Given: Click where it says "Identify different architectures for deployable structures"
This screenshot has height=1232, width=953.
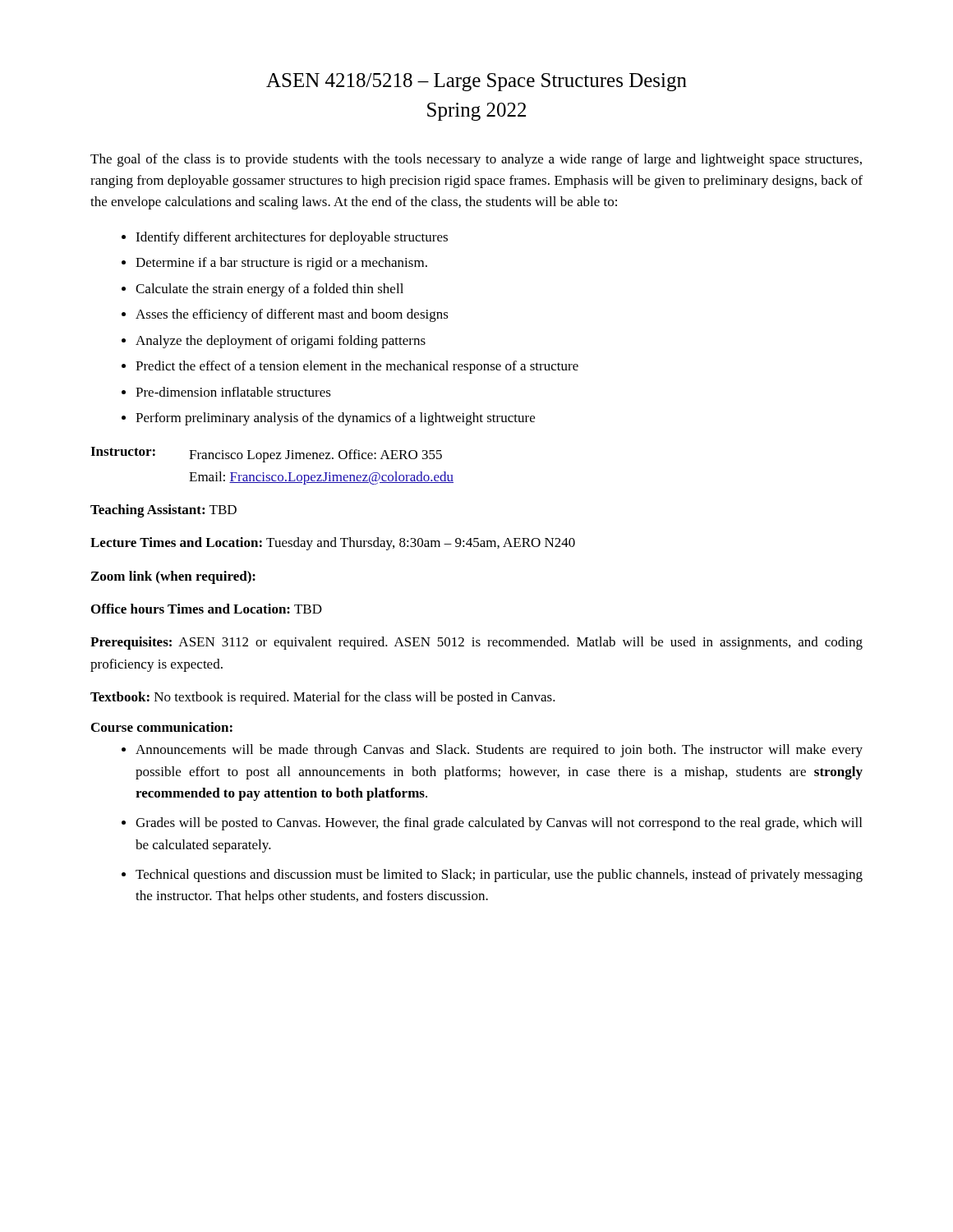Looking at the screenshot, I should tap(292, 237).
